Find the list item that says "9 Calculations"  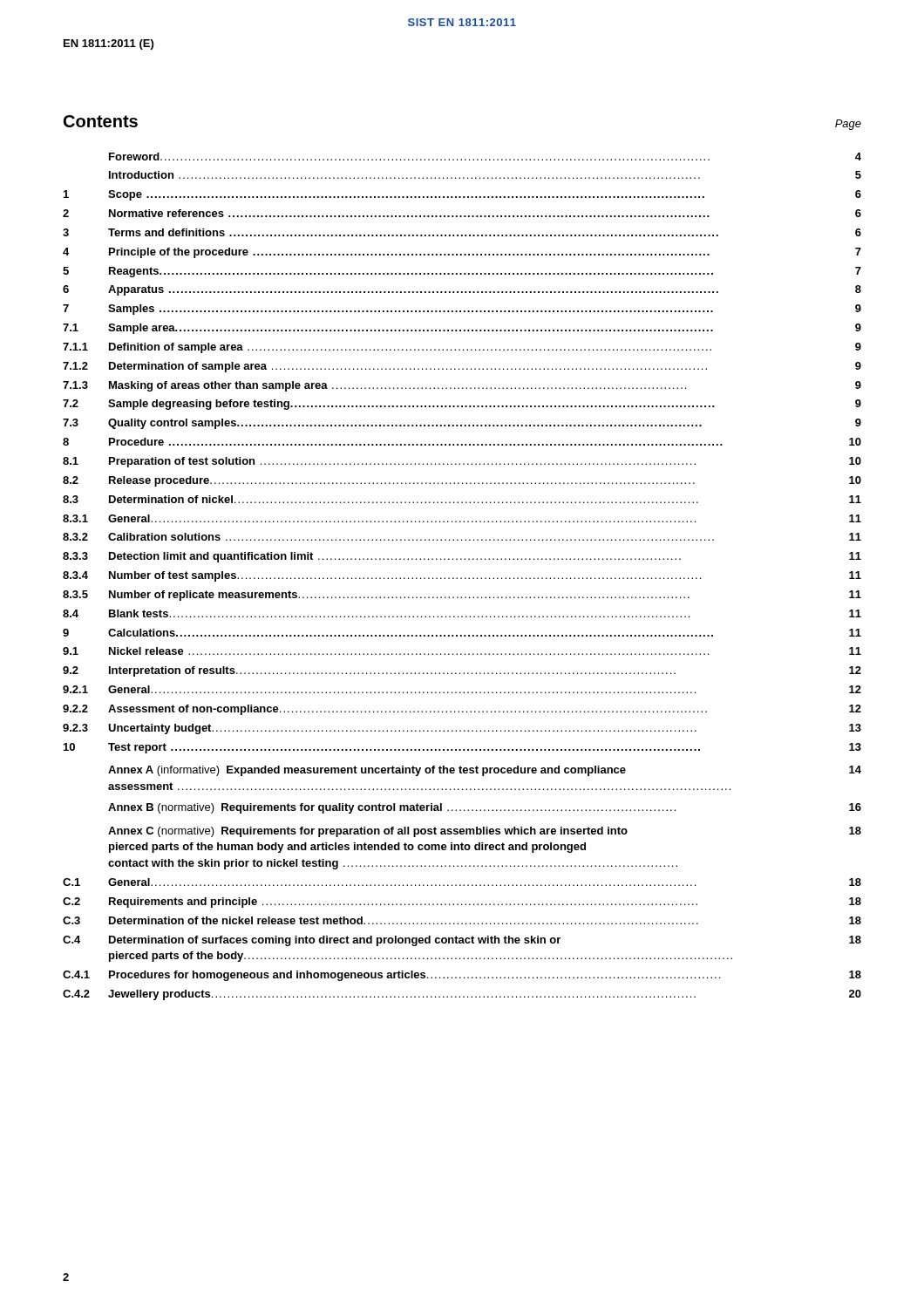coord(462,633)
